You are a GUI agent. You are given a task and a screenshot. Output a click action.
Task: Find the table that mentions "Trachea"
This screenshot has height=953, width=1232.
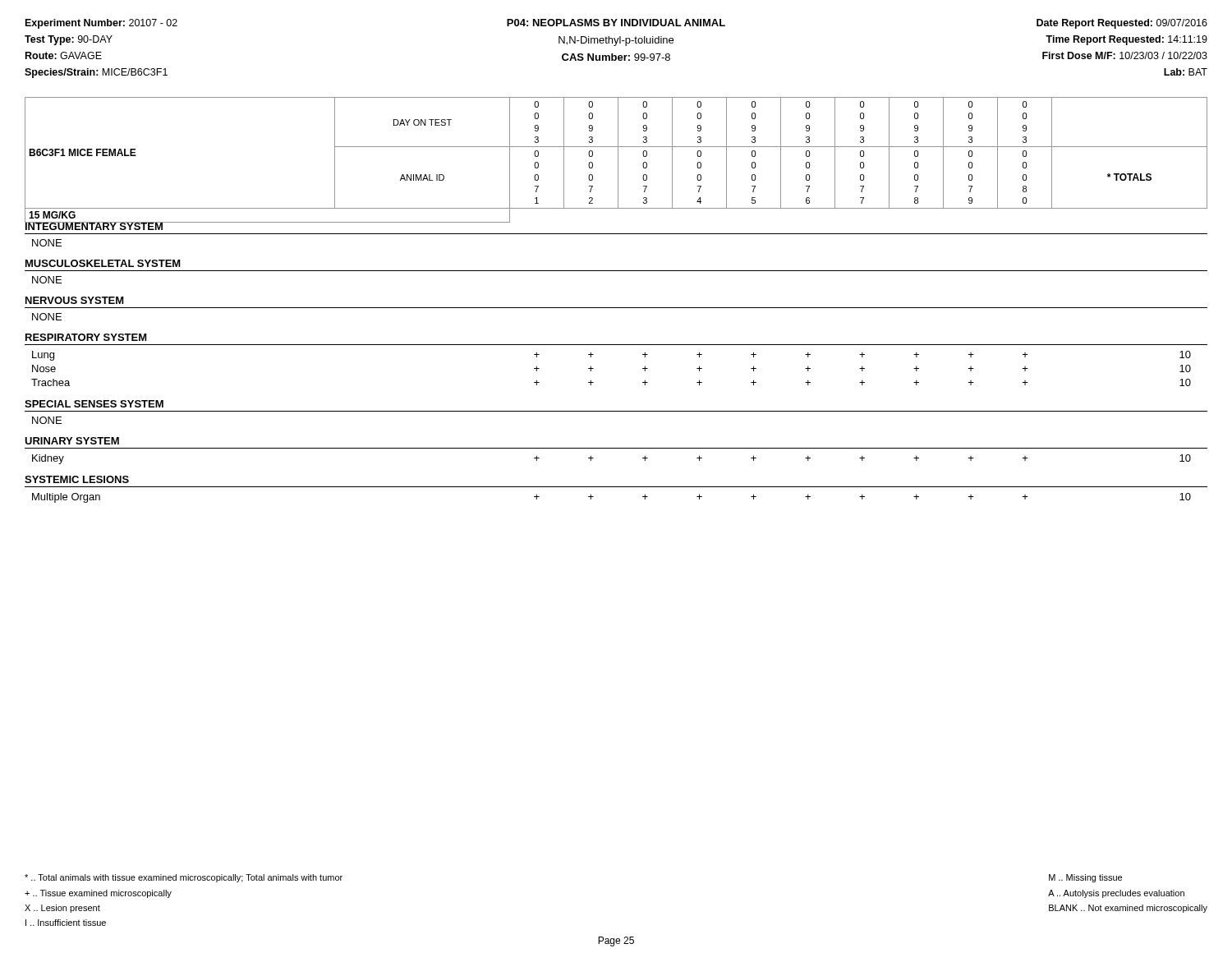tap(616, 368)
